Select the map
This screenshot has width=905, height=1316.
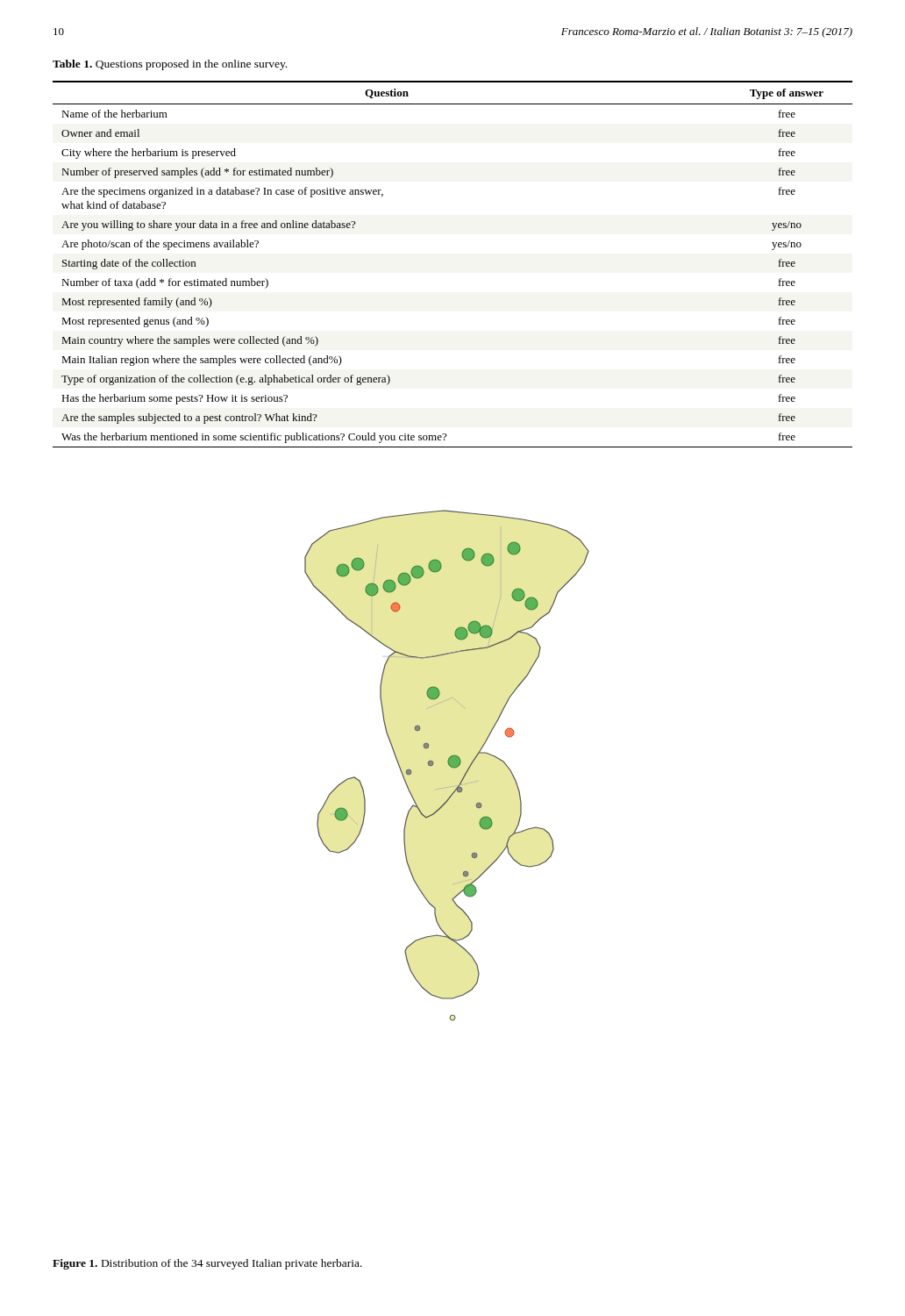point(452,763)
